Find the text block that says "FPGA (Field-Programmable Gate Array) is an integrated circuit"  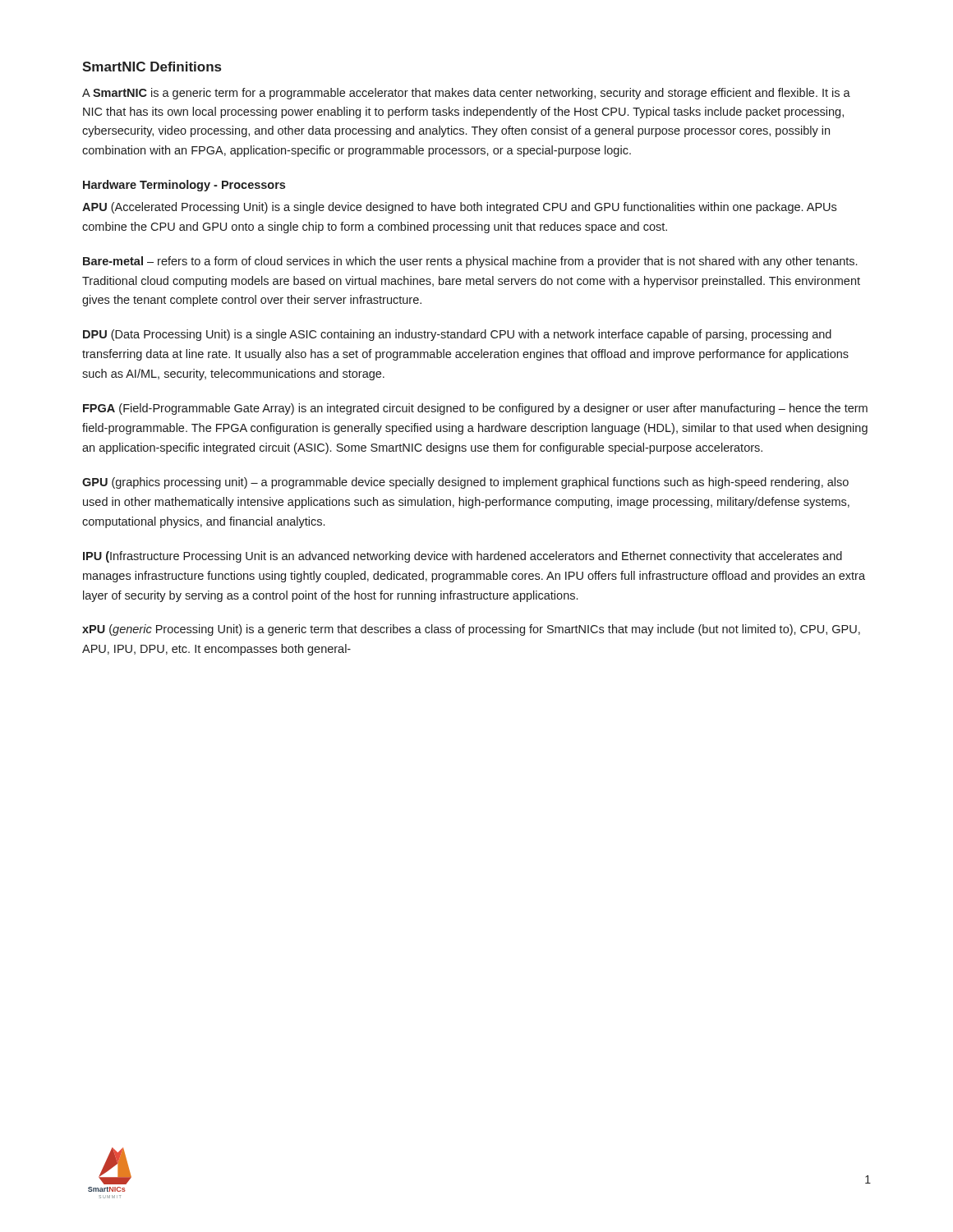click(x=475, y=428)
